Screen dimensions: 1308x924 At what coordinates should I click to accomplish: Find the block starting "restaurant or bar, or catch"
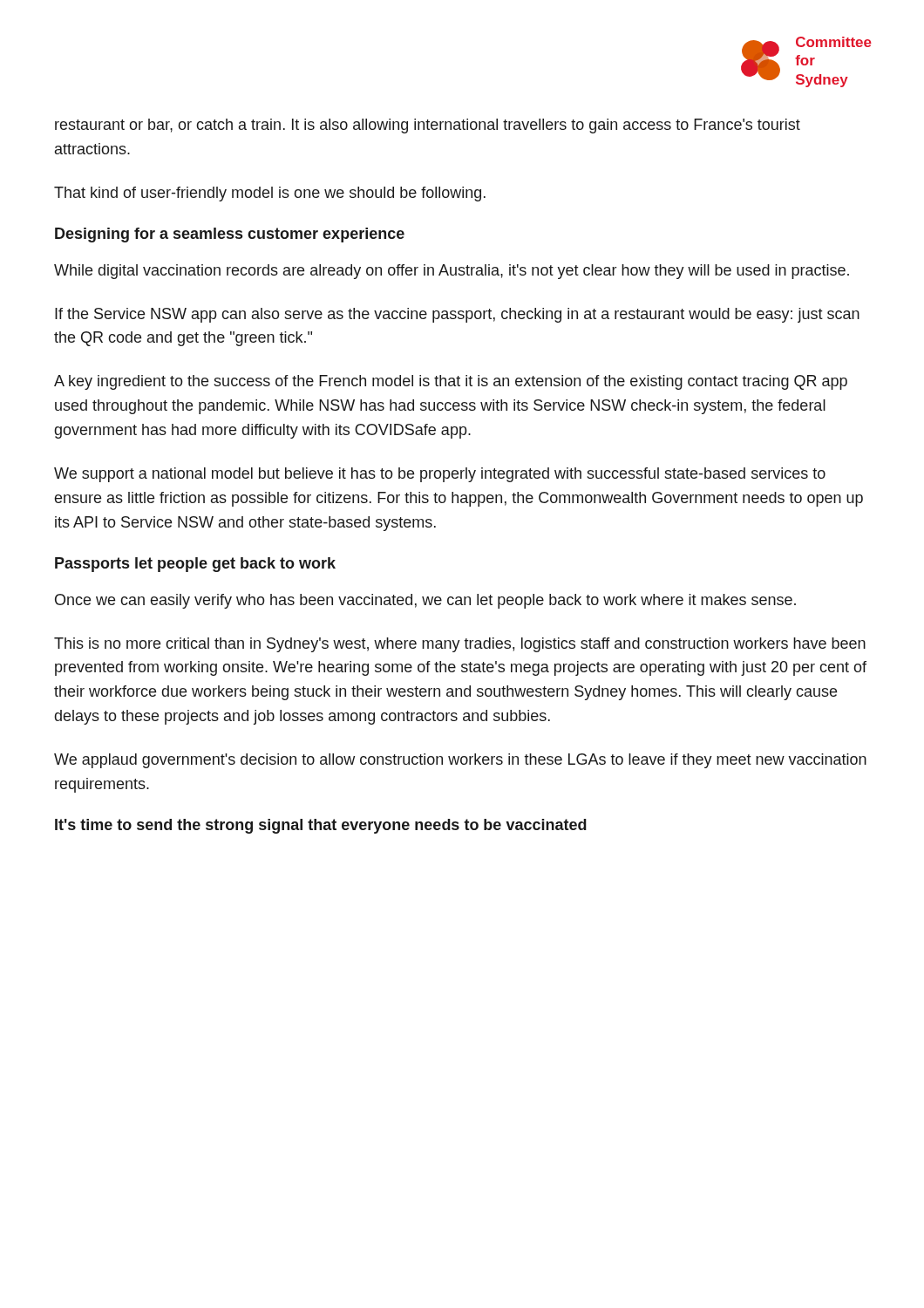coord(427,137)
